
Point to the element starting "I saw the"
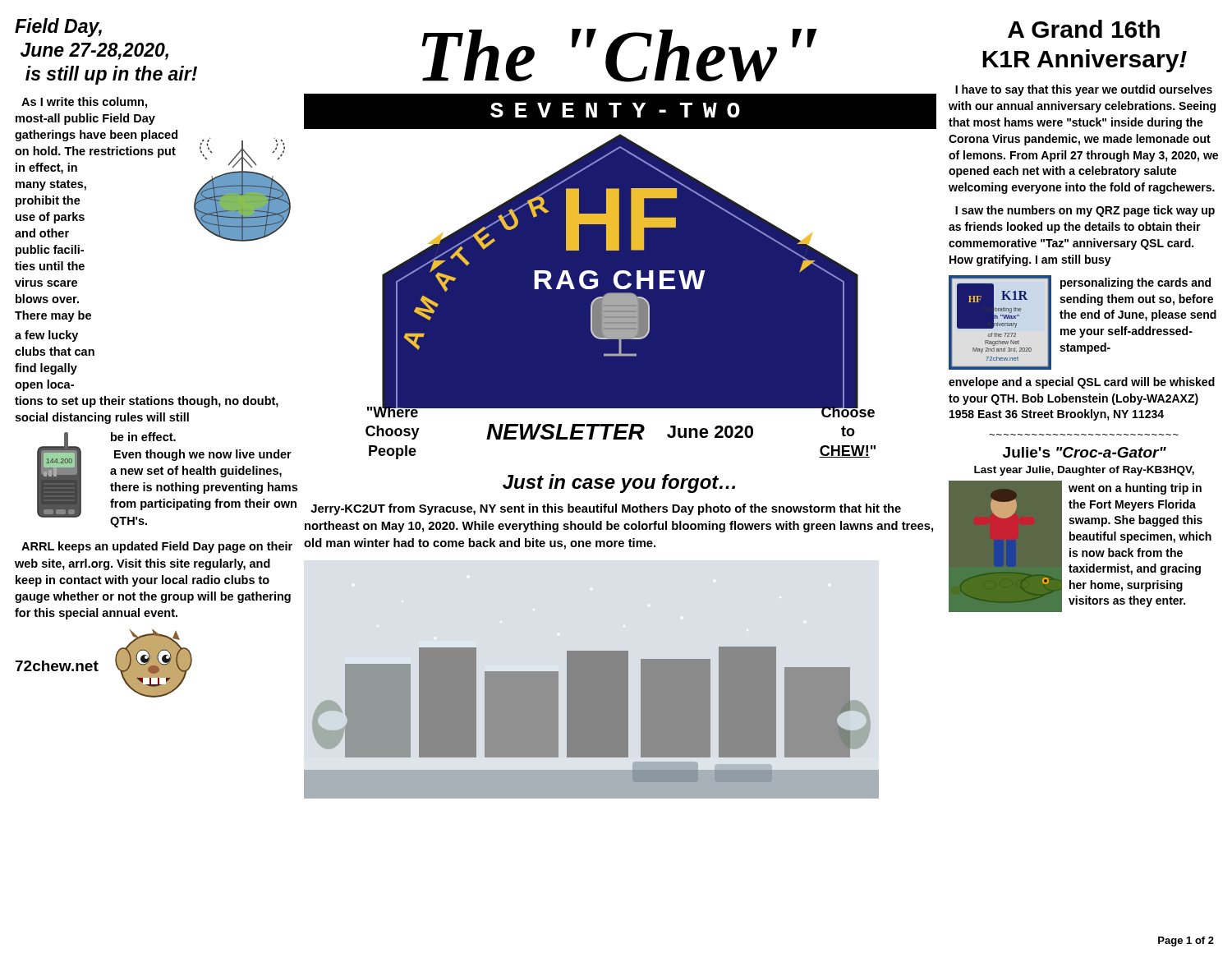point(1082,235)
